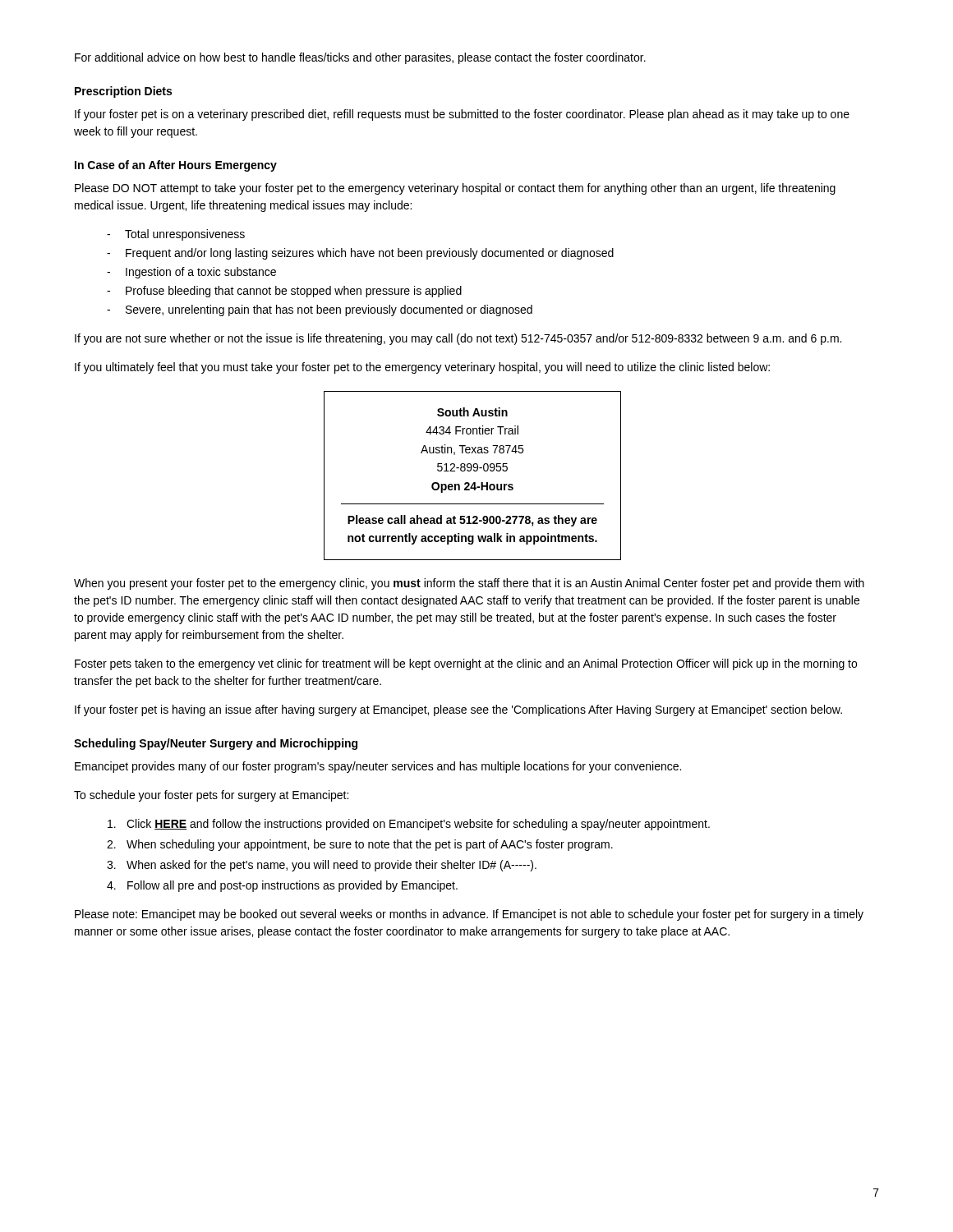The height and width of the screenshot is (1232, 953).
Task: Point to the section header beginning "In Case of an After Hours"
Action: [x=175, y=165]
